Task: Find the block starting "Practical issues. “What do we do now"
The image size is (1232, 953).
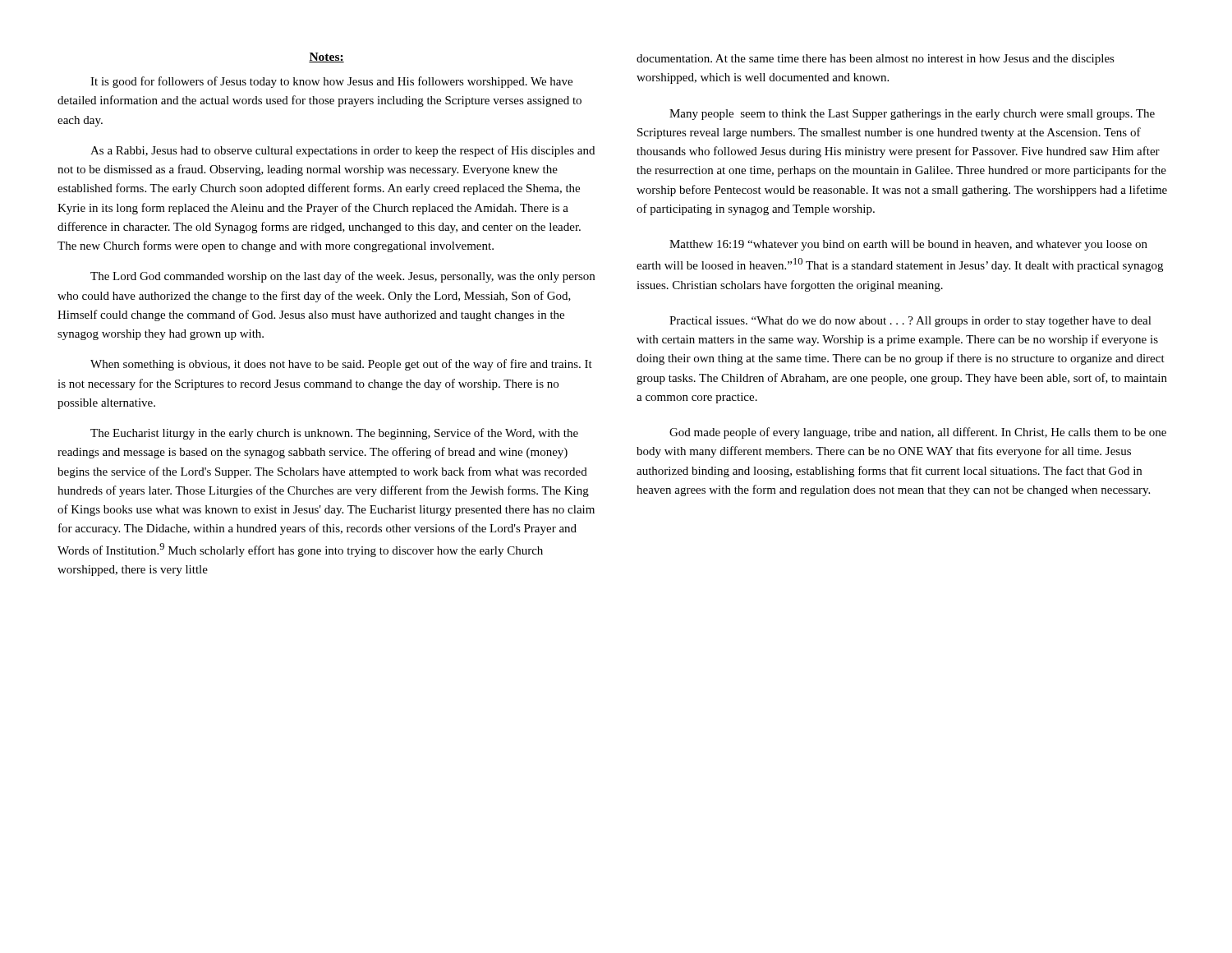Action: point(902,358)
